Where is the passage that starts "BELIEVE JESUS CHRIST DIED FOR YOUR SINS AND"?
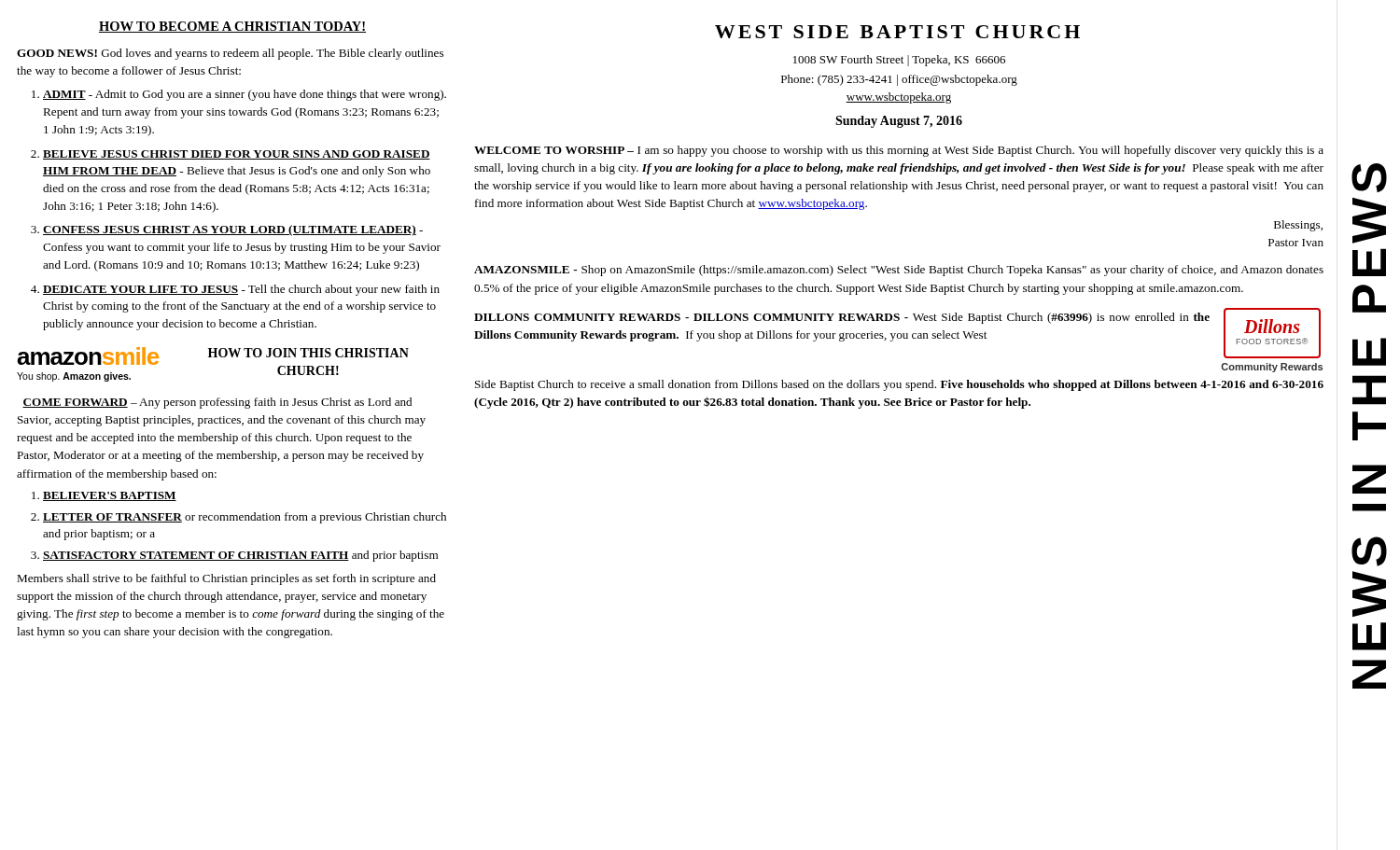The image size is (1400, 850). [x=237, y=179]
